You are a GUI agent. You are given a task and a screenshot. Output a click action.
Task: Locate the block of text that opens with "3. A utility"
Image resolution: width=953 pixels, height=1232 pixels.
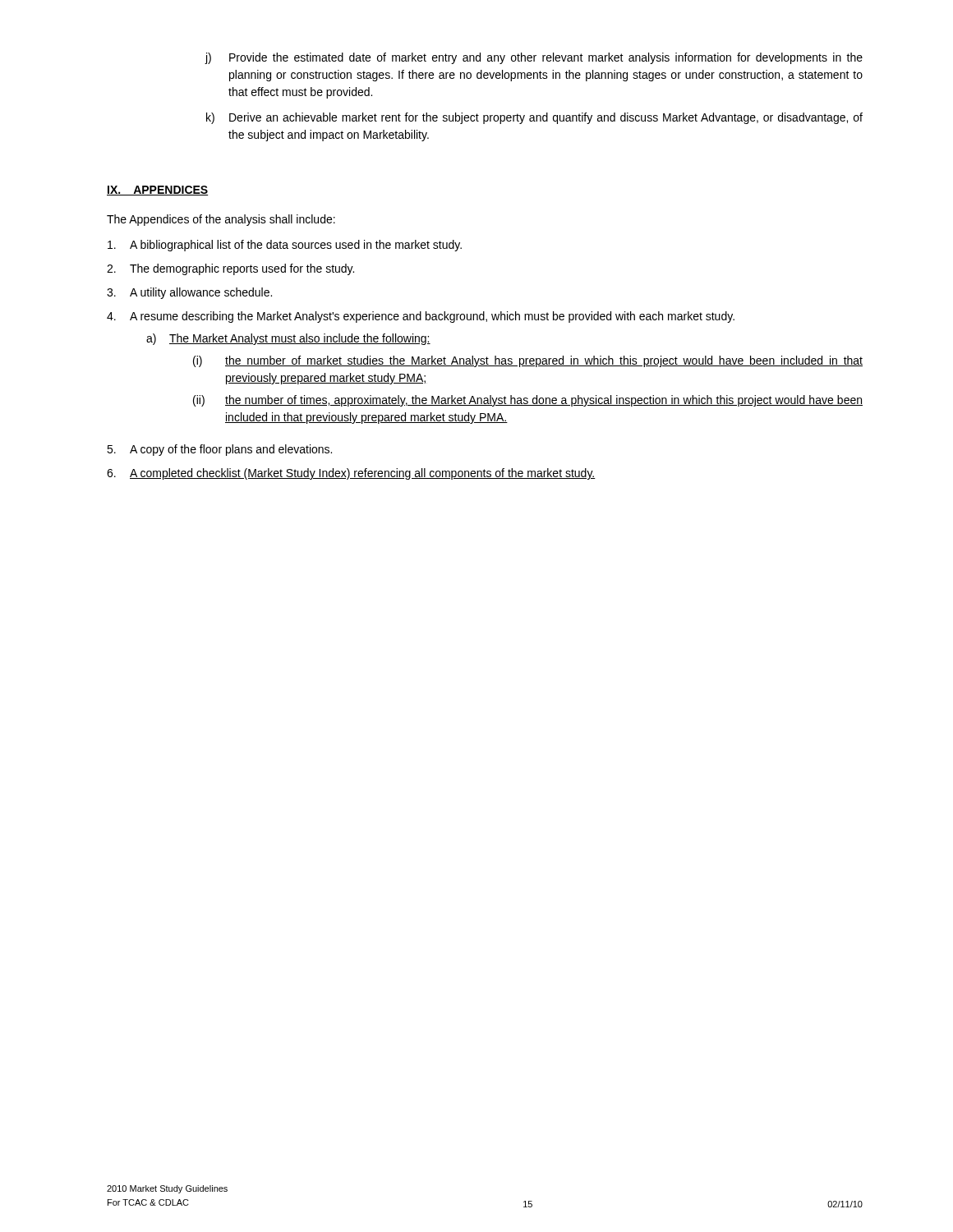[x=189, y=293]
